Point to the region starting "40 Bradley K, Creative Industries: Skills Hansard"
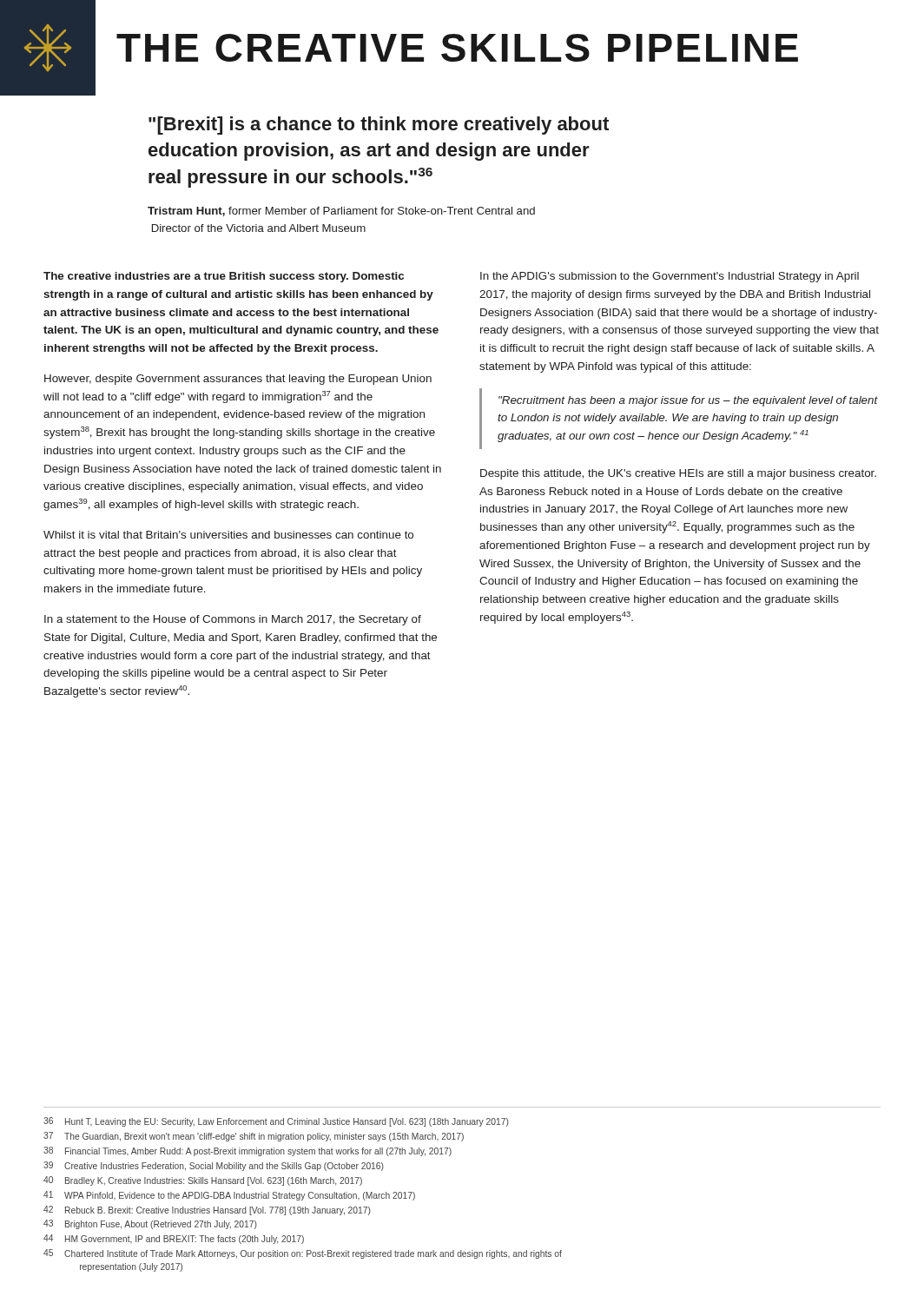 pyautogui.click(x=203, y=1181)
